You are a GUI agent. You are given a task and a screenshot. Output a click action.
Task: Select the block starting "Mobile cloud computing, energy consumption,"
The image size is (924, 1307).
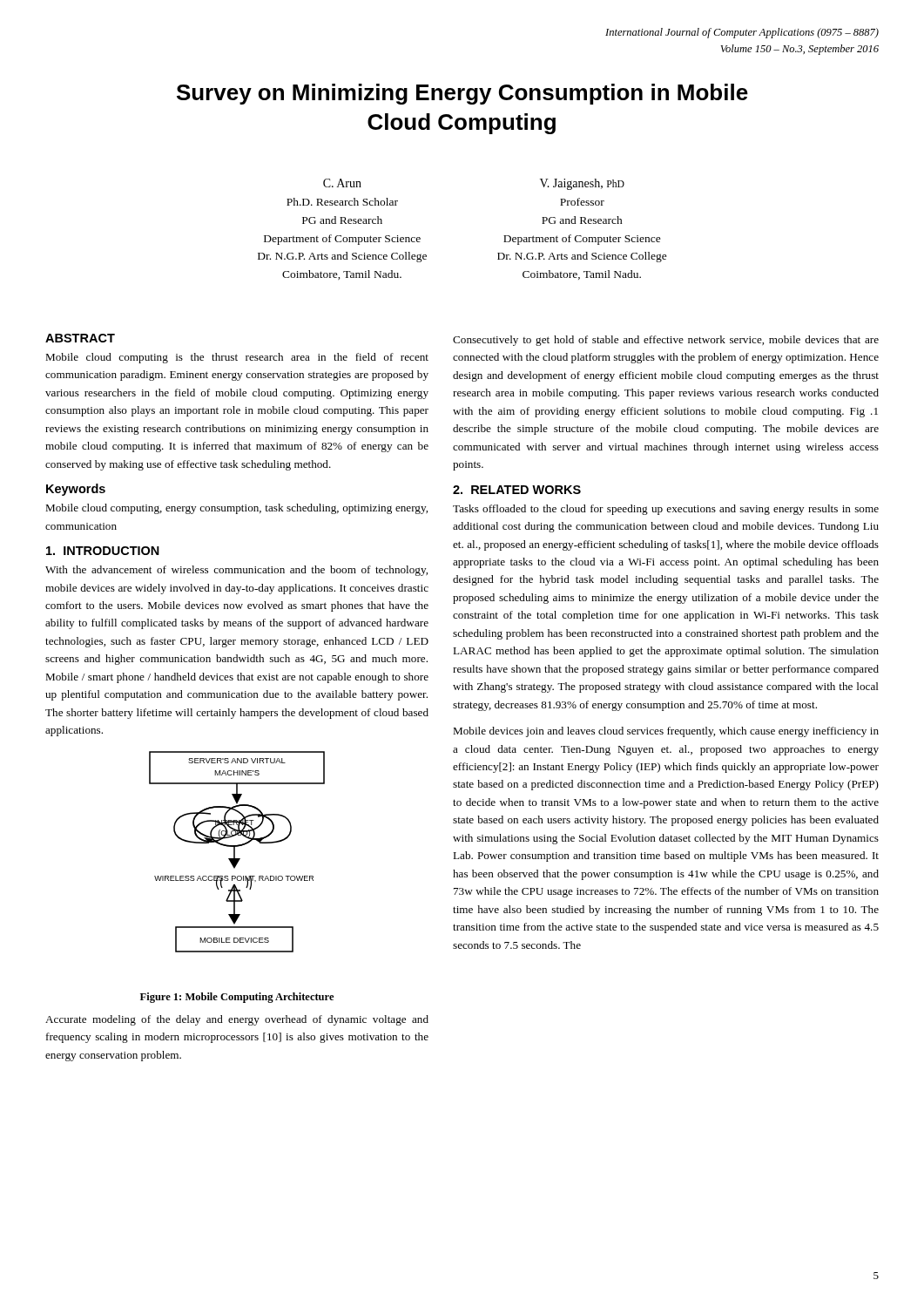click(237, 517)
